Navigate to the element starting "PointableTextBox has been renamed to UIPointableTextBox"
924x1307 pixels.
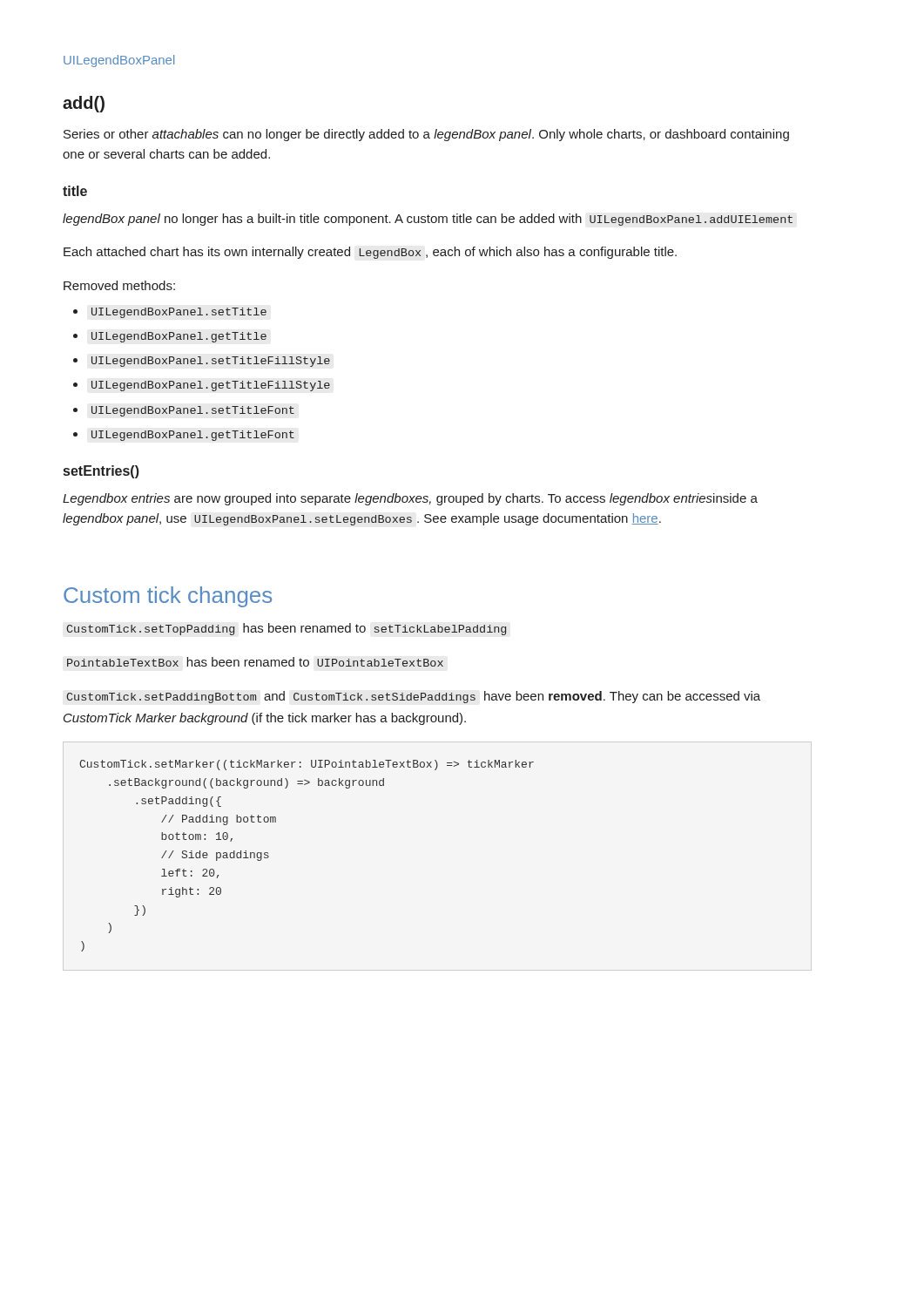pyautogui.click(x=255, y=663)
